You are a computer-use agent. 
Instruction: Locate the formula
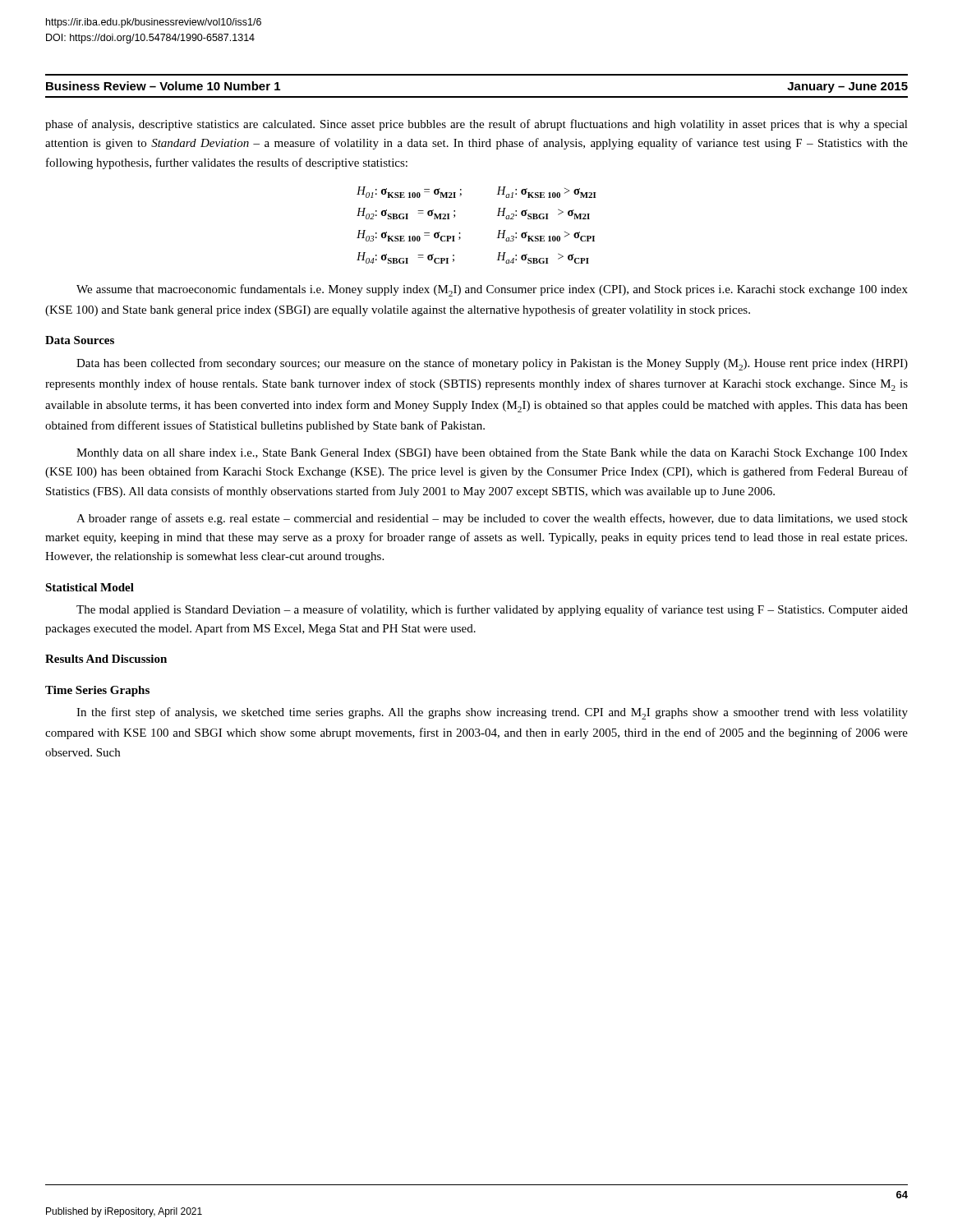(476, 224)
